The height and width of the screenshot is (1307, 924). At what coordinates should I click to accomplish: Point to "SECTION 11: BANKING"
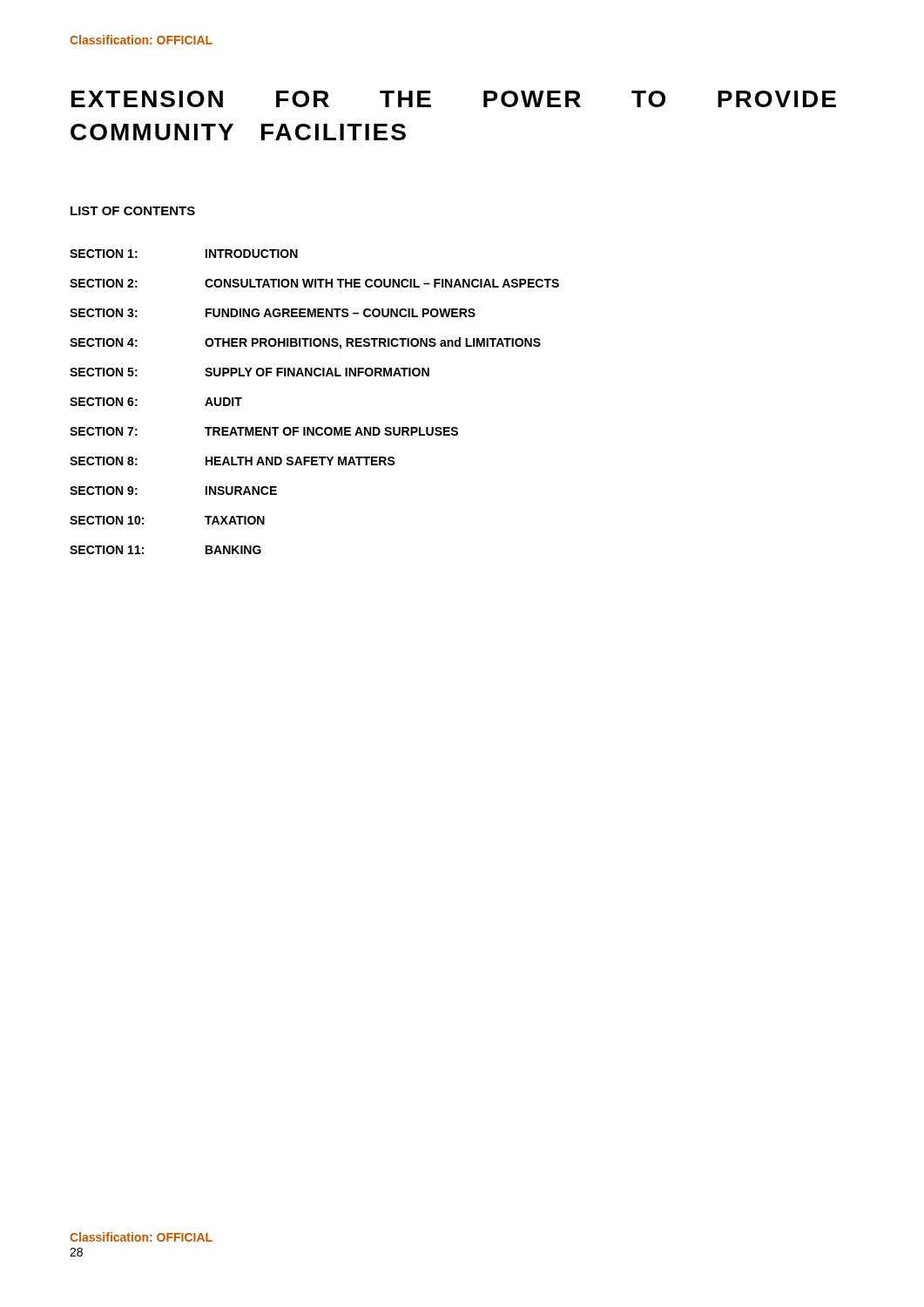pos(104,549)
